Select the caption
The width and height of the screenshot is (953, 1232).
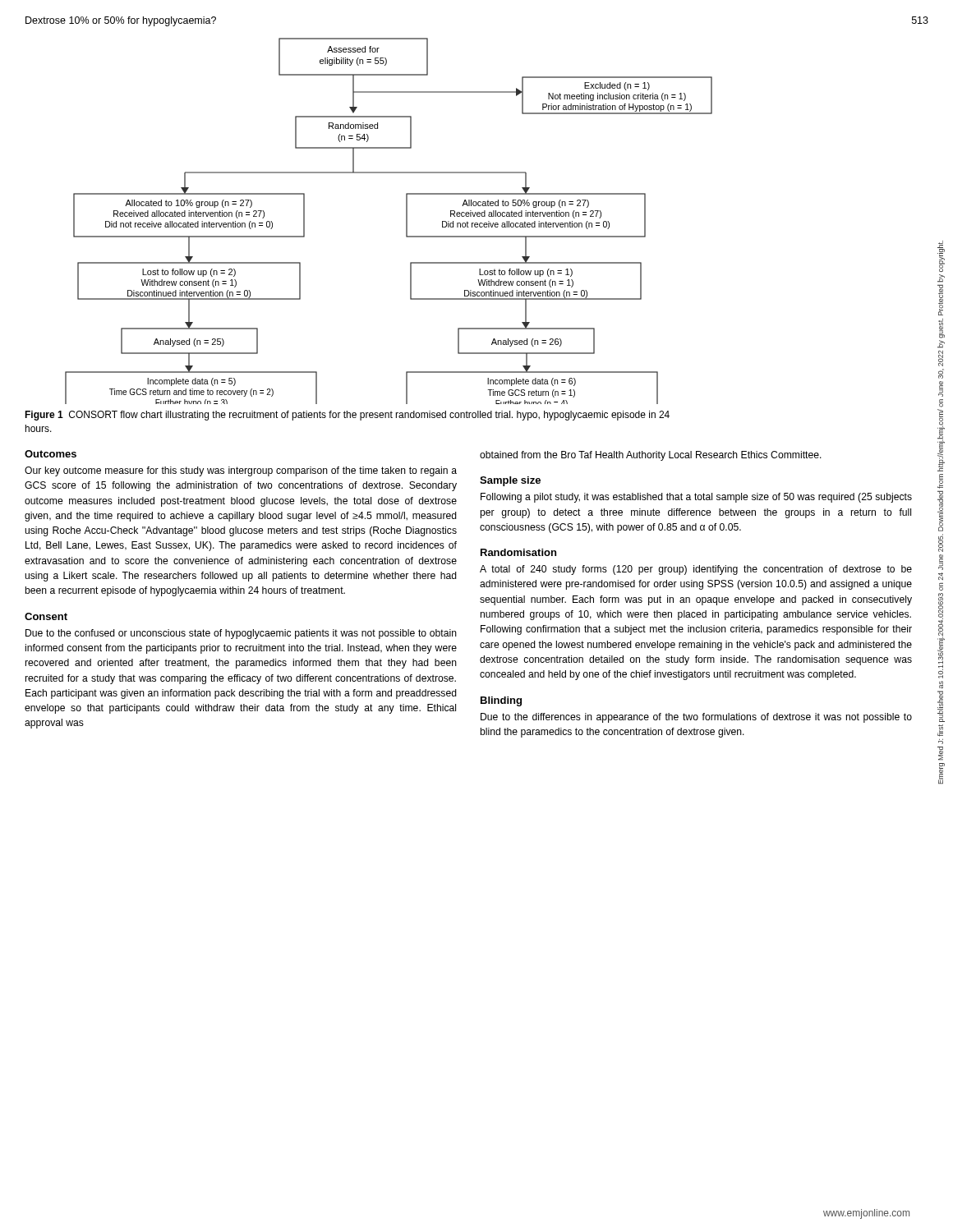coord(347,422)
